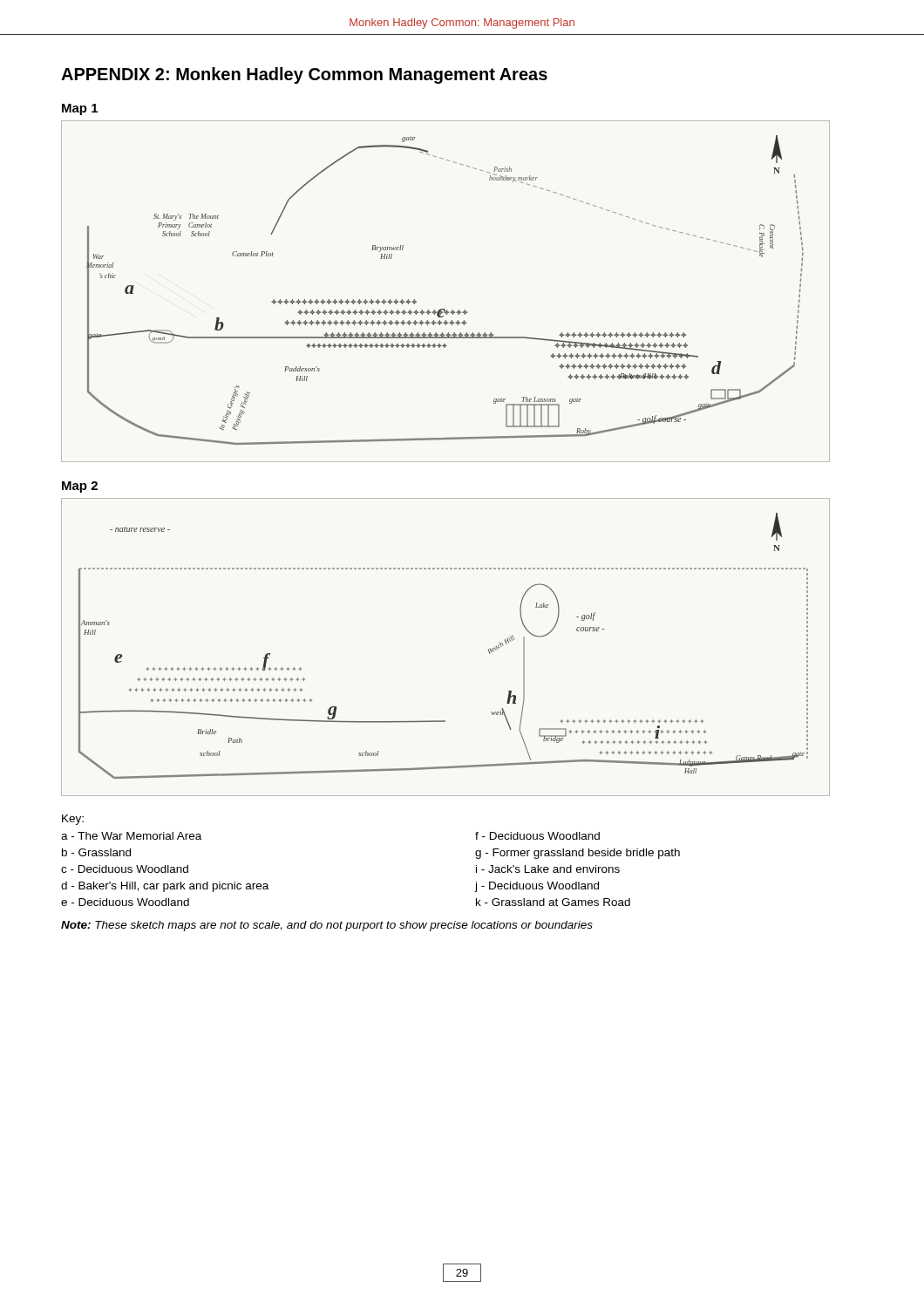Image resolution: width=924 pixels, height=1308 pixels.
Task: Point to the element starting "c - Deciduous Woodland"
Action: [x=125, y=869]
